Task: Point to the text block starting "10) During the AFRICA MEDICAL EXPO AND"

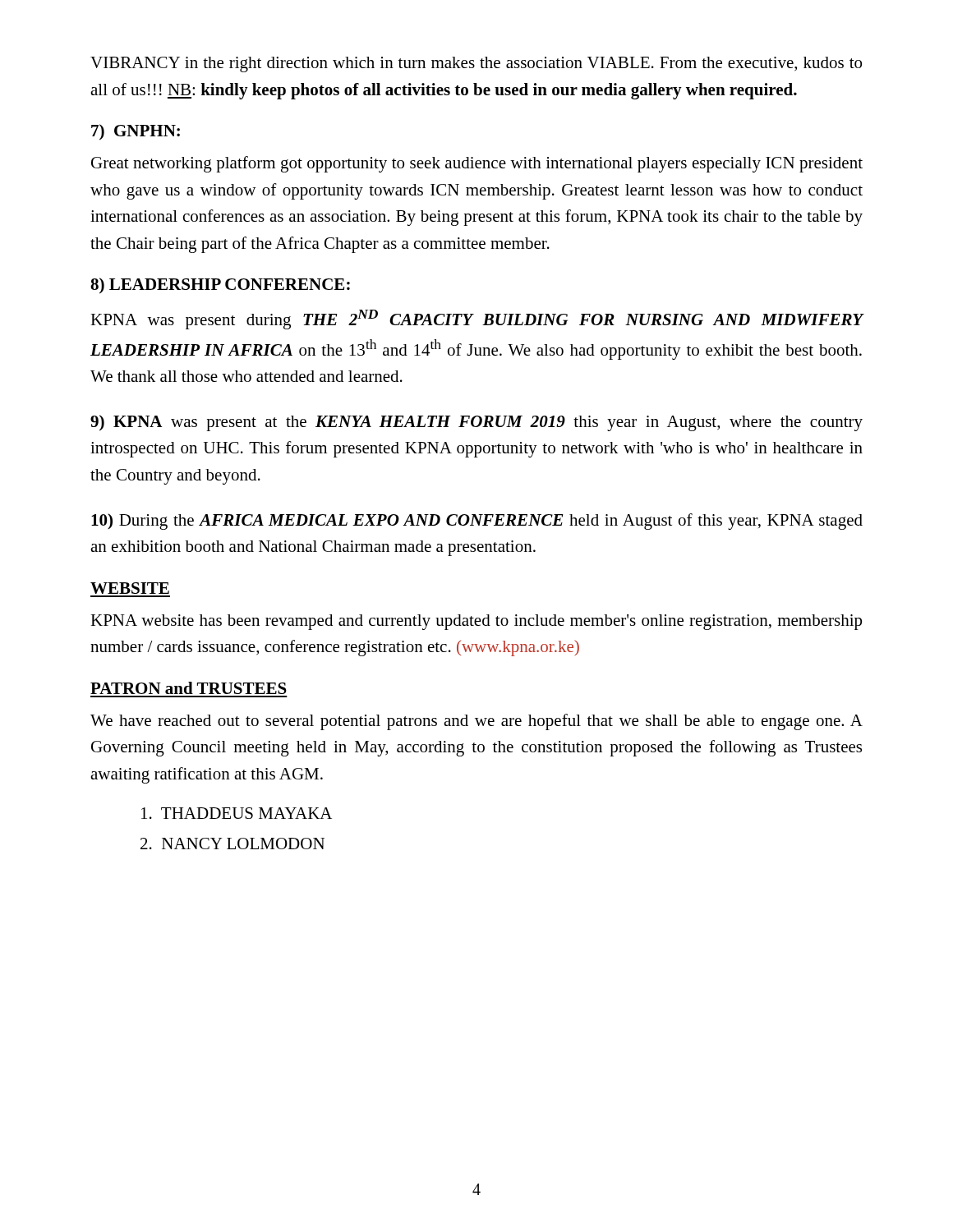Action: [x=476, y=533]
